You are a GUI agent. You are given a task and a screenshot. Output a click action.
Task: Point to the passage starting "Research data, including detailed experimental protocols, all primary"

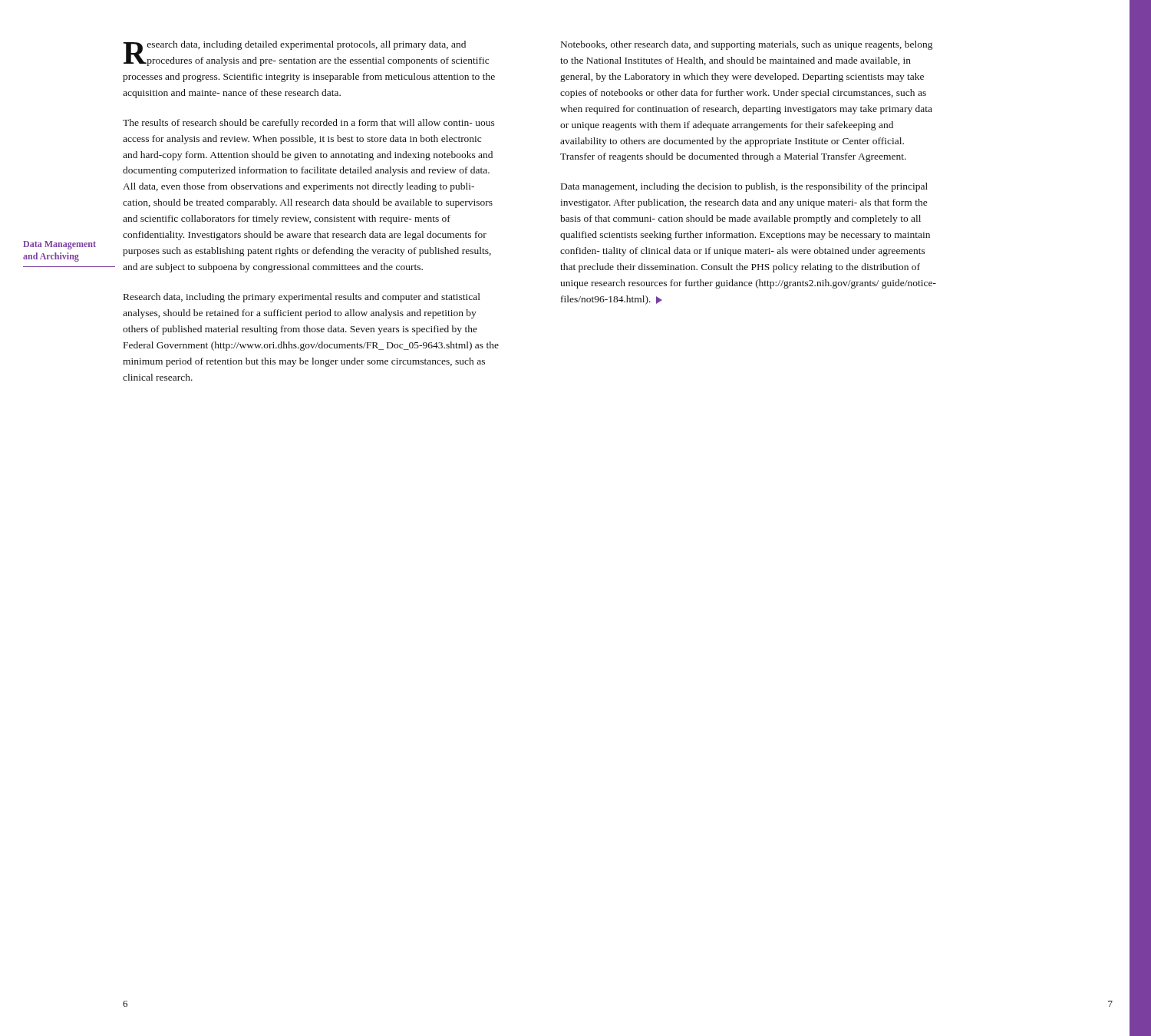[309, 67]
